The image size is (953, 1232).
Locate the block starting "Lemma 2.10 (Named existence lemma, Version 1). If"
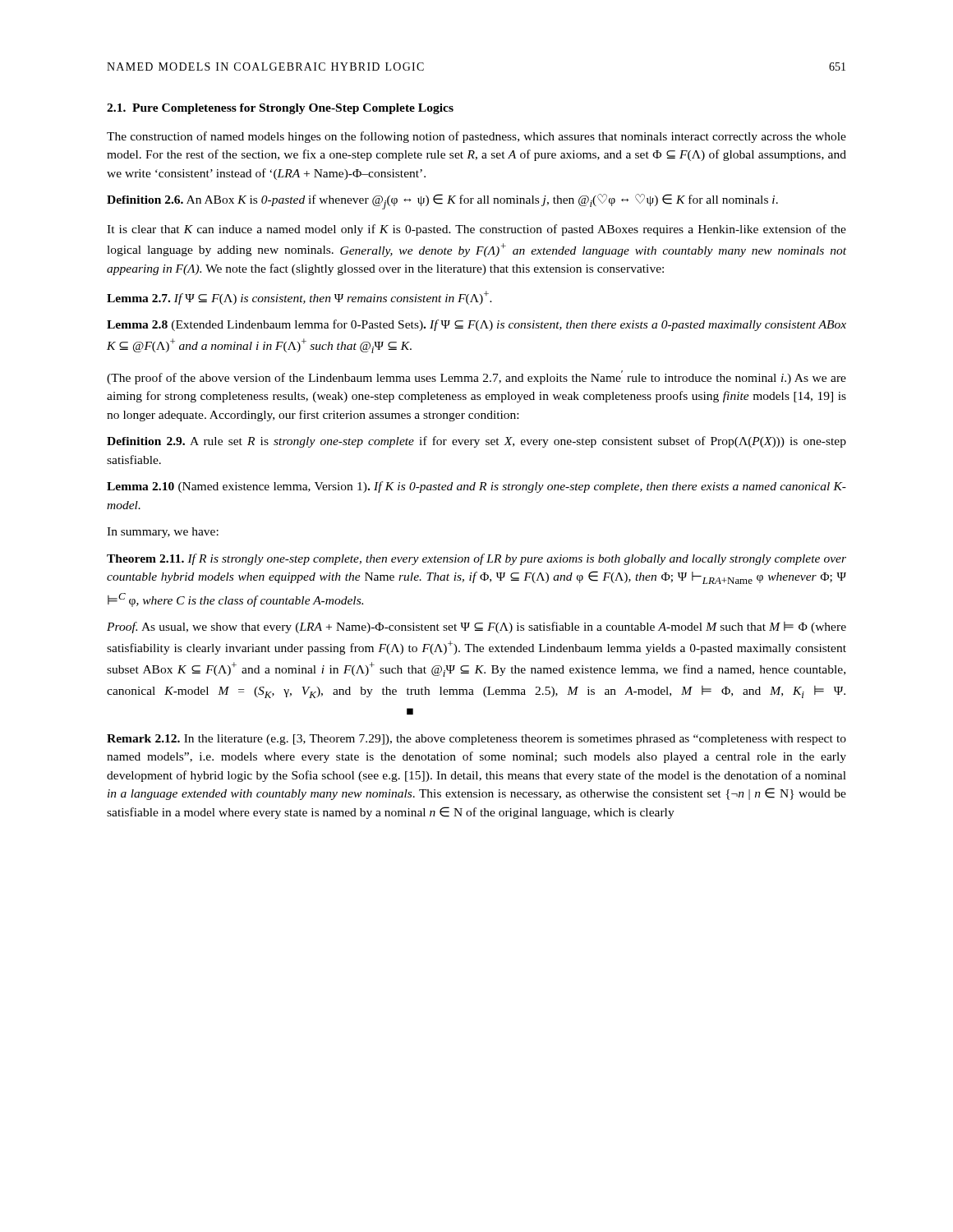pyautogui.click(x=476, y=495)
